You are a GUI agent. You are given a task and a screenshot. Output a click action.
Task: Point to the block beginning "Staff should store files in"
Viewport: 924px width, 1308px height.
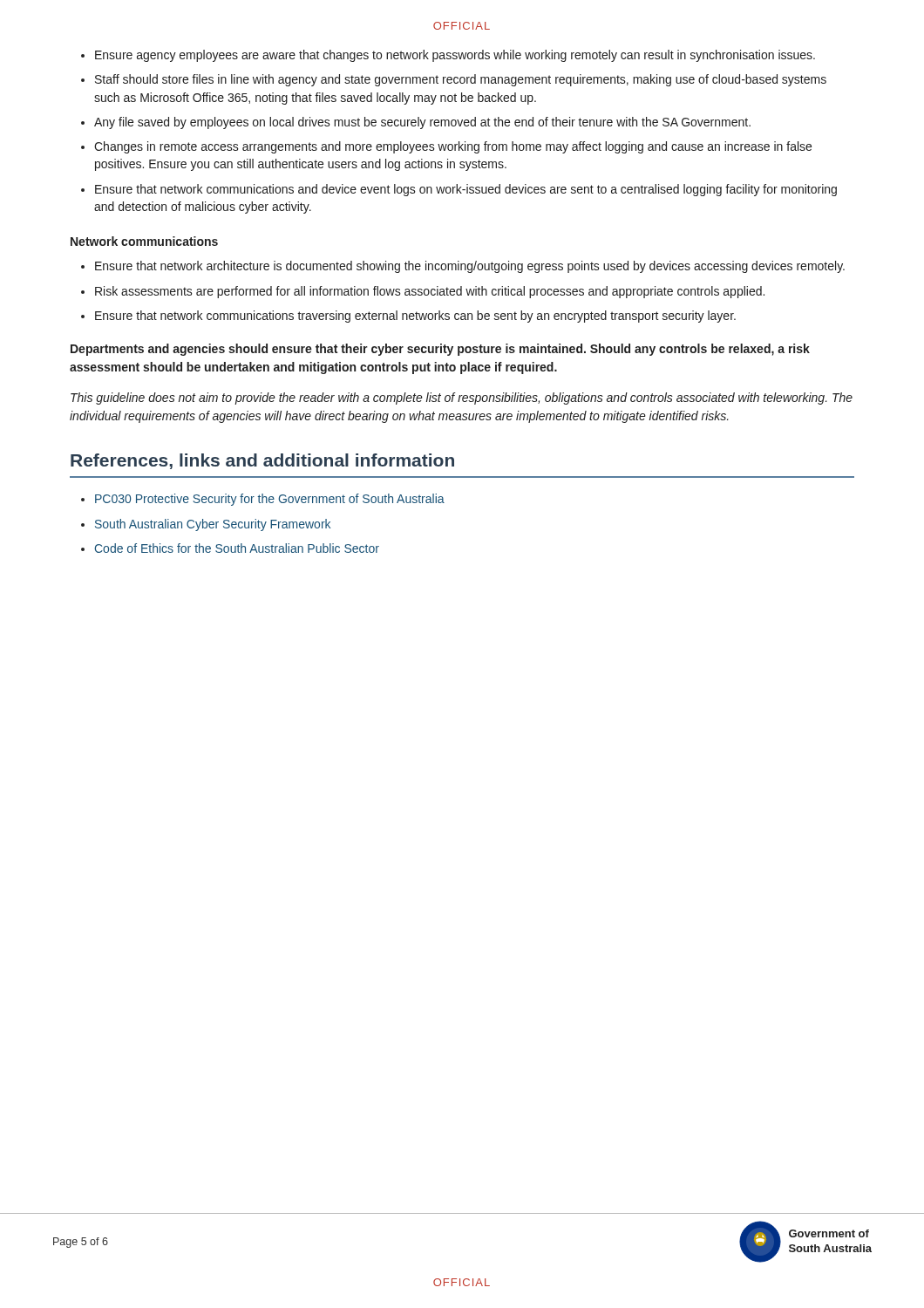click(460, 88)
